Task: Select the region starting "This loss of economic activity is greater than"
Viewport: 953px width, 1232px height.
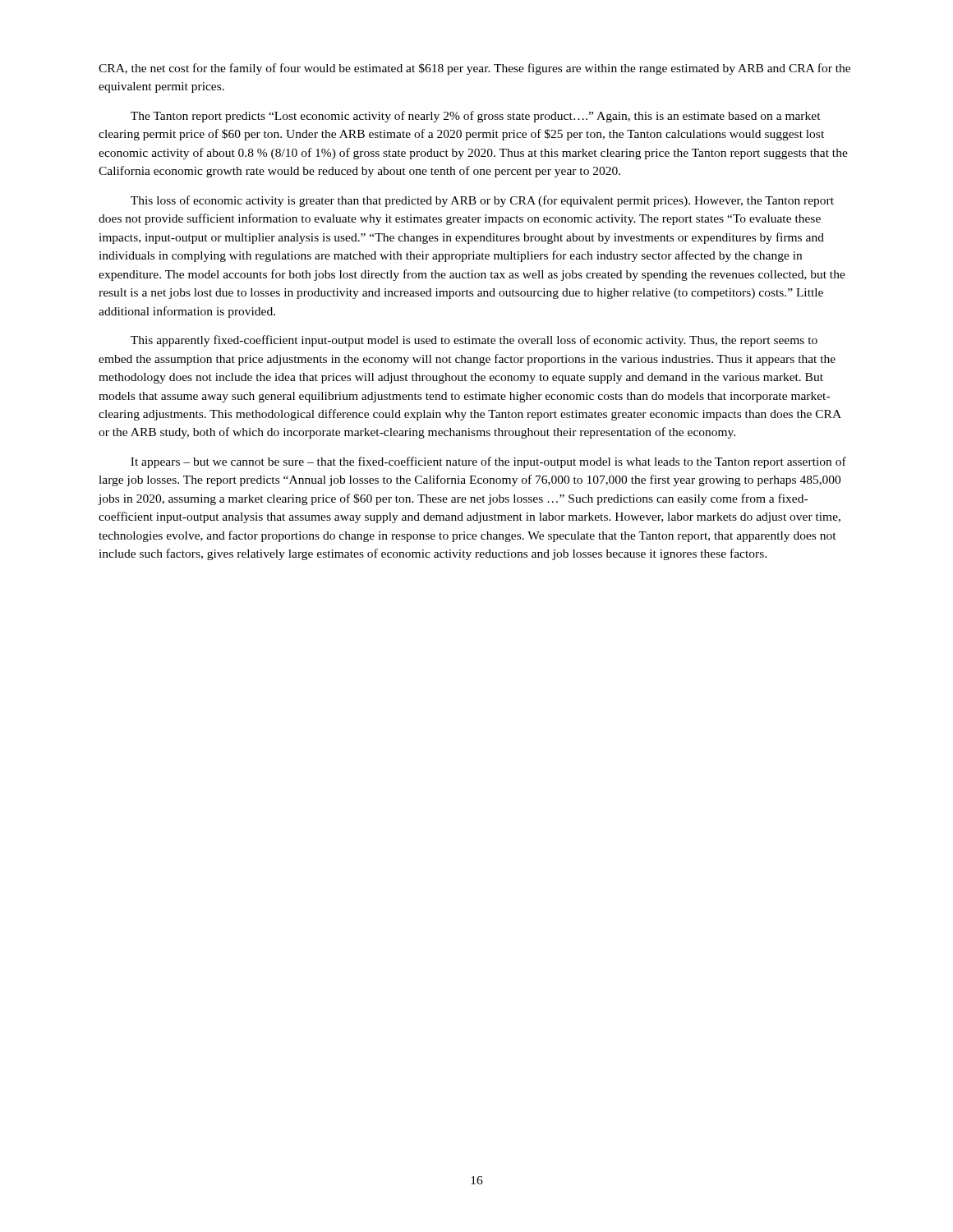Action: [x=476, y=256]
